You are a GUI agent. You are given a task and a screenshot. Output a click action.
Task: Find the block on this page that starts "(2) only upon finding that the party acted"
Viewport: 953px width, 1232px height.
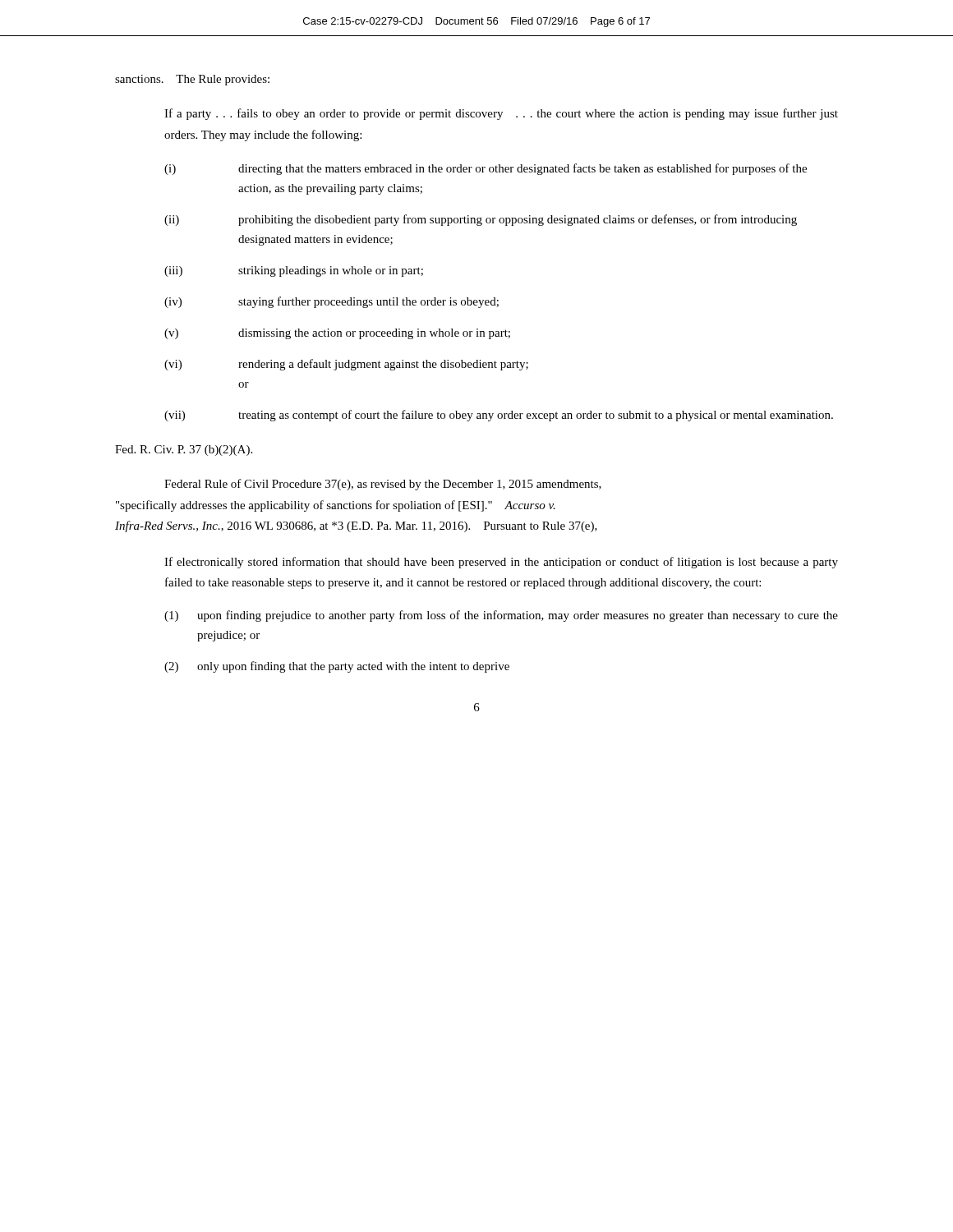[501, 666]
